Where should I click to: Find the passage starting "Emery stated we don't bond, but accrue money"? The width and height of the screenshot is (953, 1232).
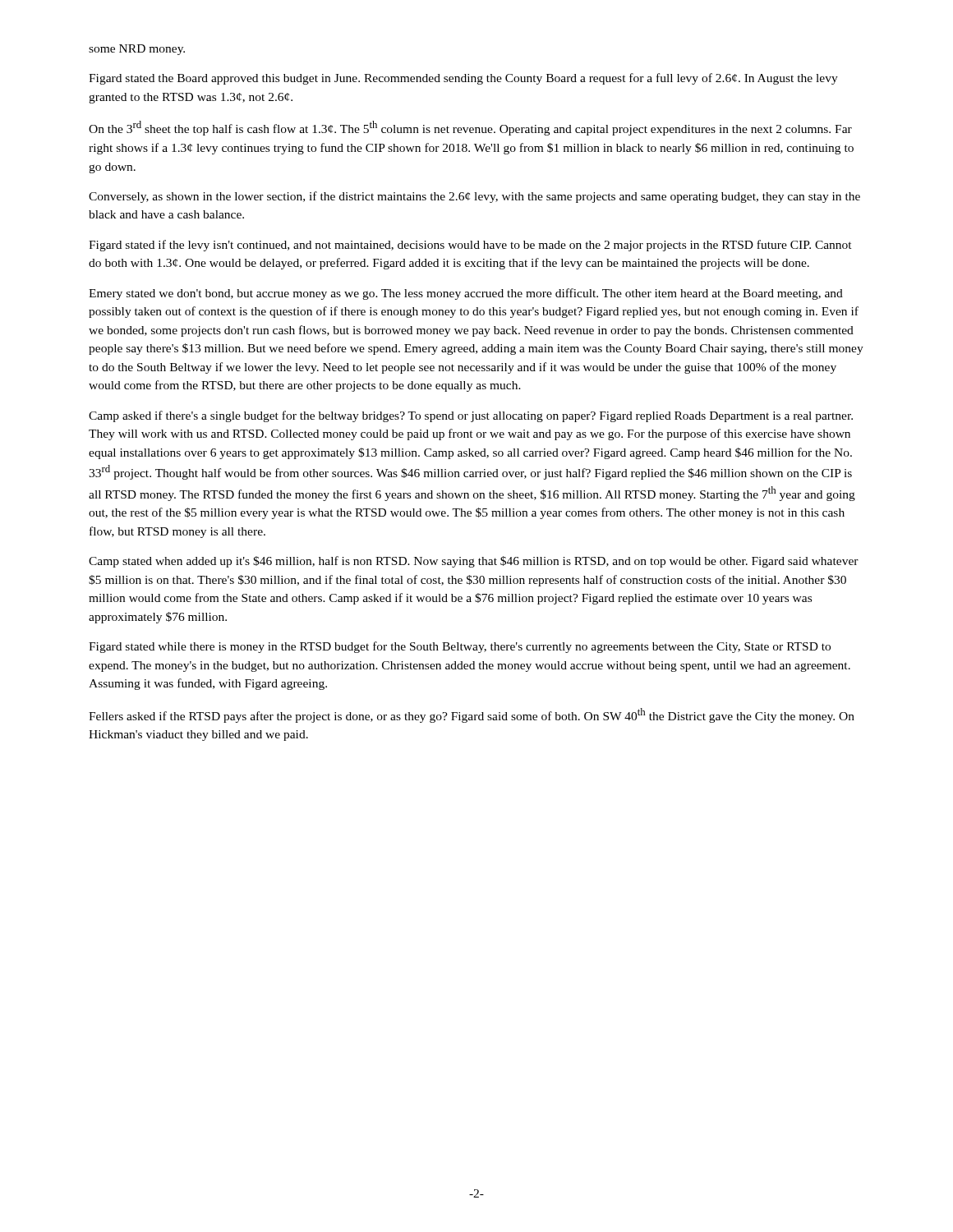476,339
